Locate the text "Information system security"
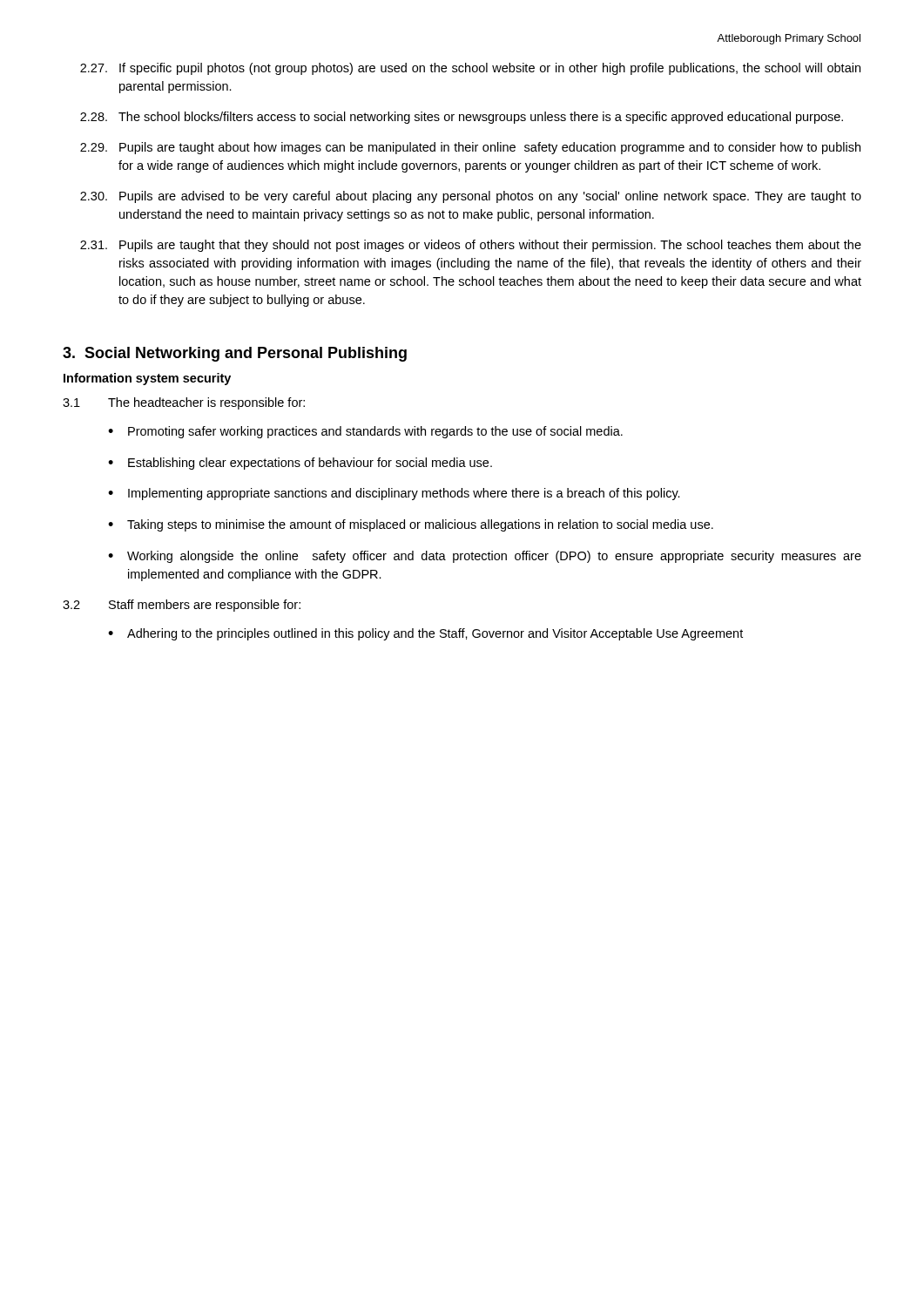The height and width of the screenshot is (1307, 924). (147, 378)
